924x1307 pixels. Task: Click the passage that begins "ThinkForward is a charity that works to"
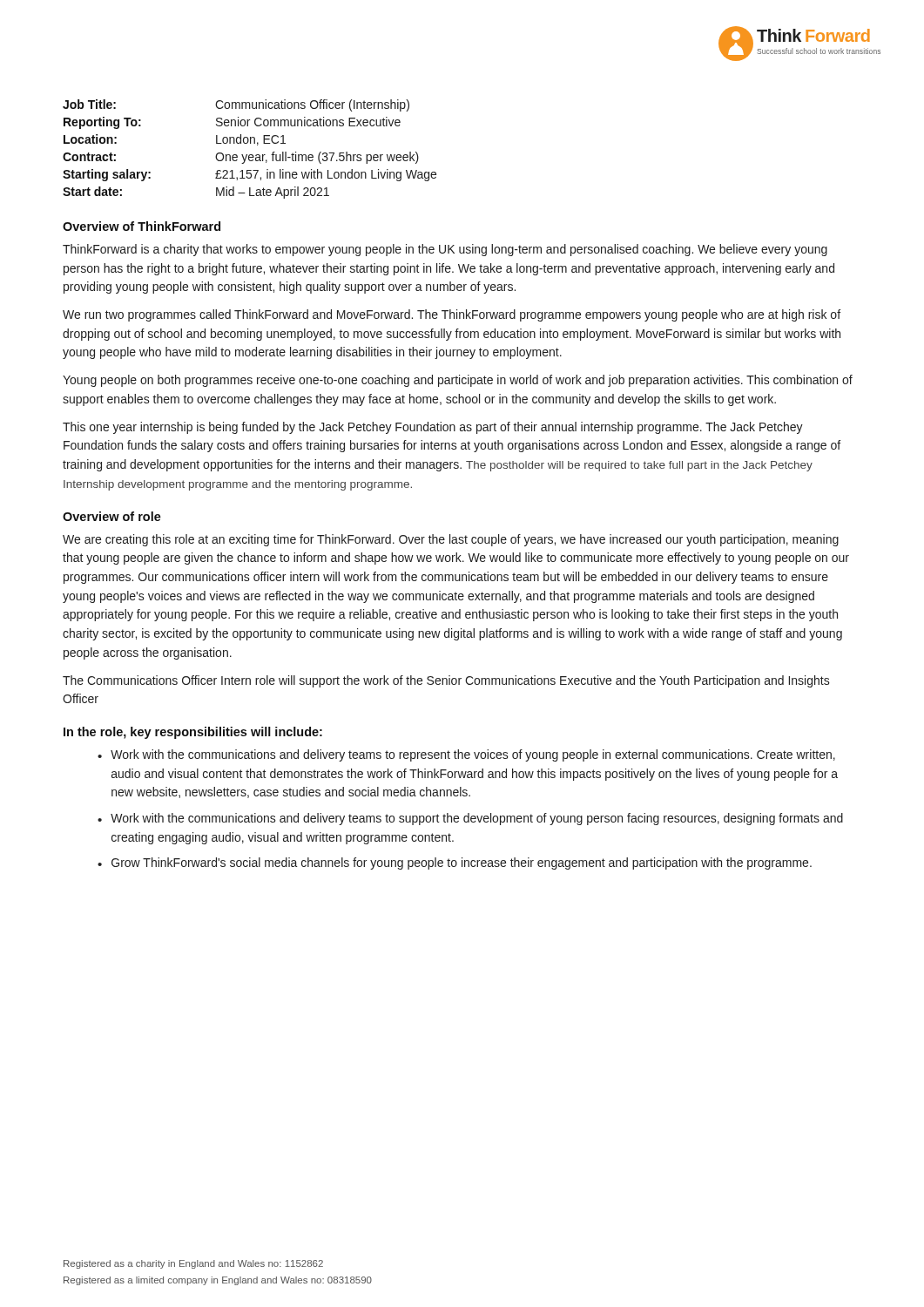[449, 268]
